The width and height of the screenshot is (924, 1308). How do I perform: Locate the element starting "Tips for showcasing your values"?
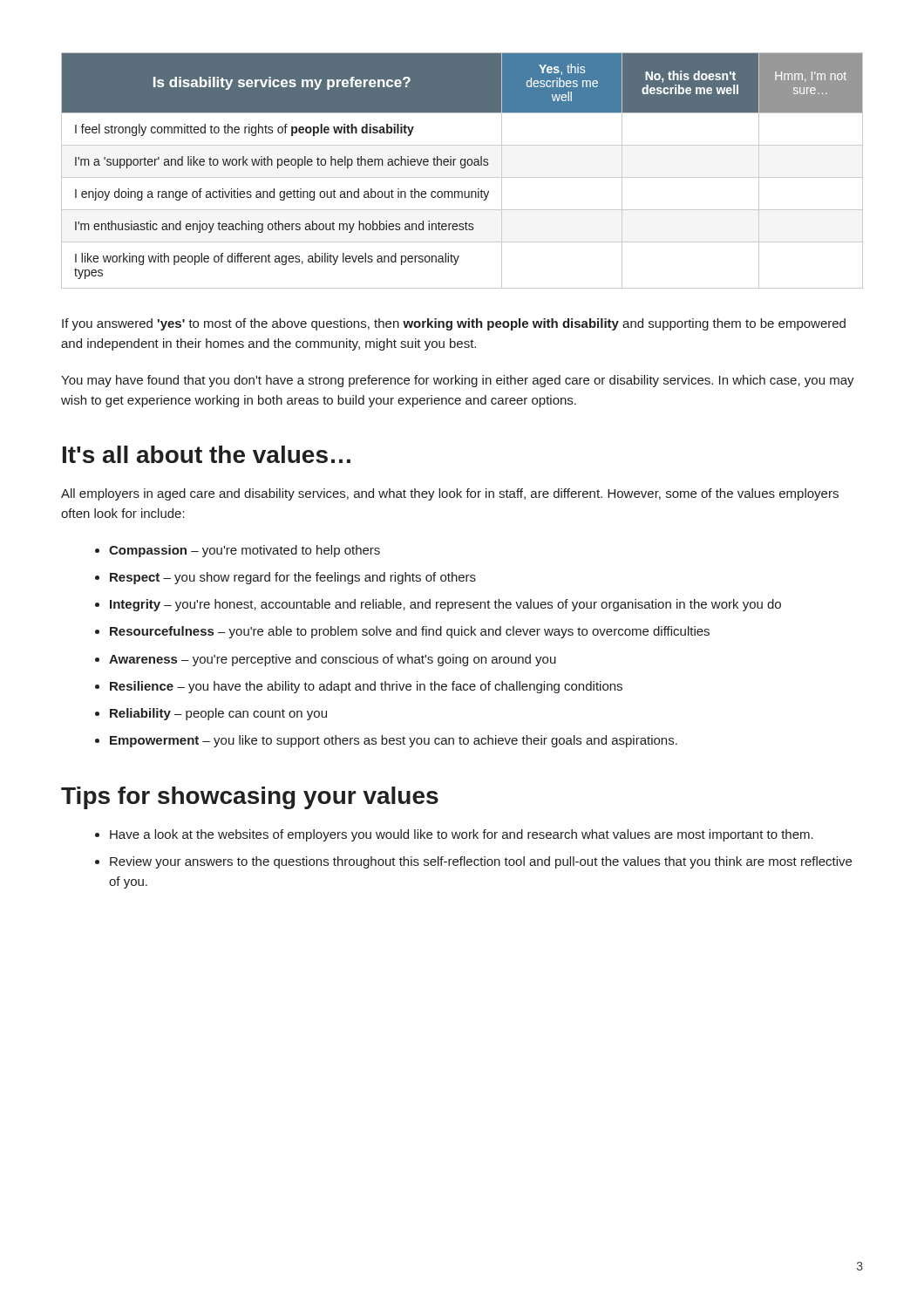click(x=250, y=795)
